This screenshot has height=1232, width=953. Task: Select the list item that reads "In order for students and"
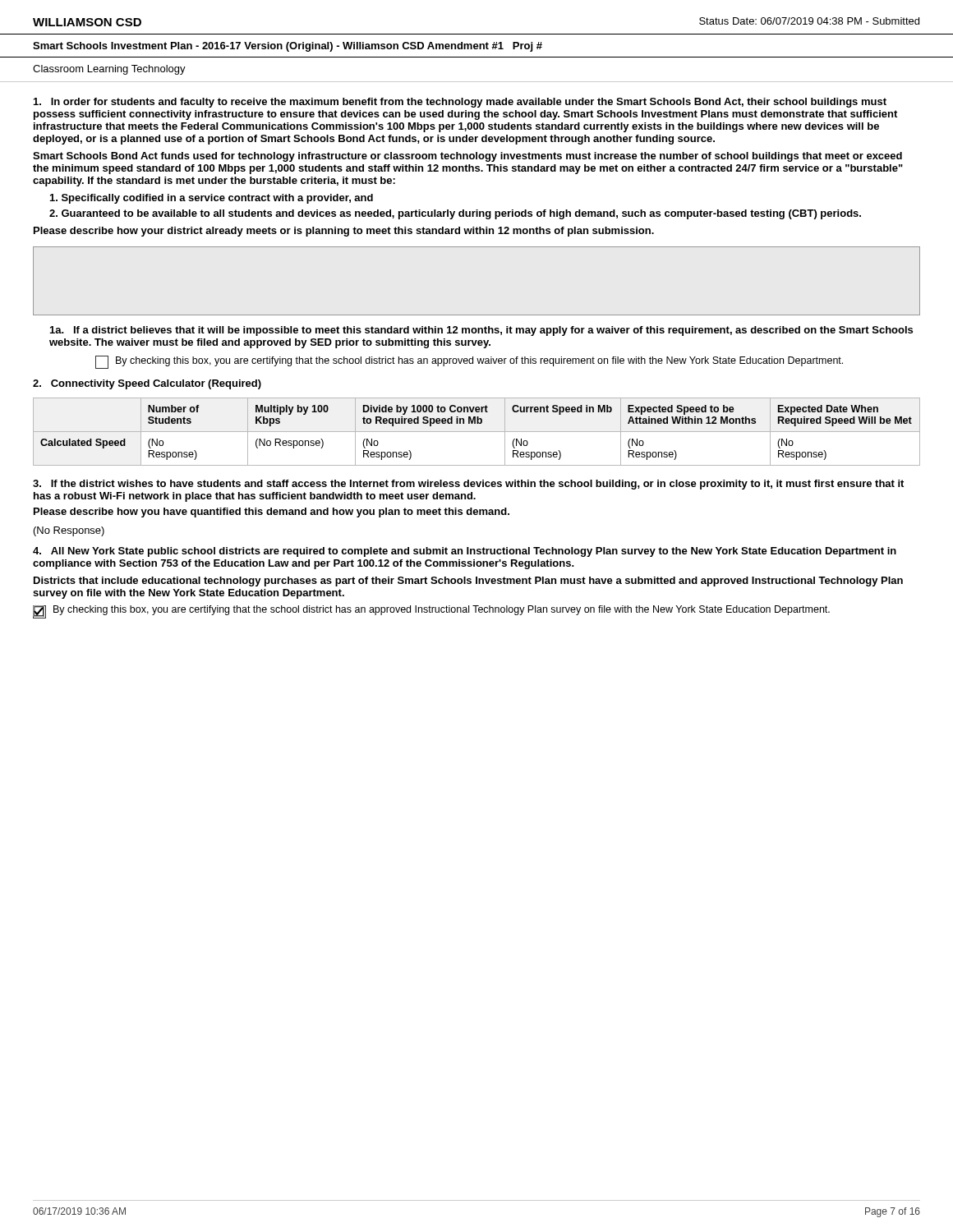[476, 166]
